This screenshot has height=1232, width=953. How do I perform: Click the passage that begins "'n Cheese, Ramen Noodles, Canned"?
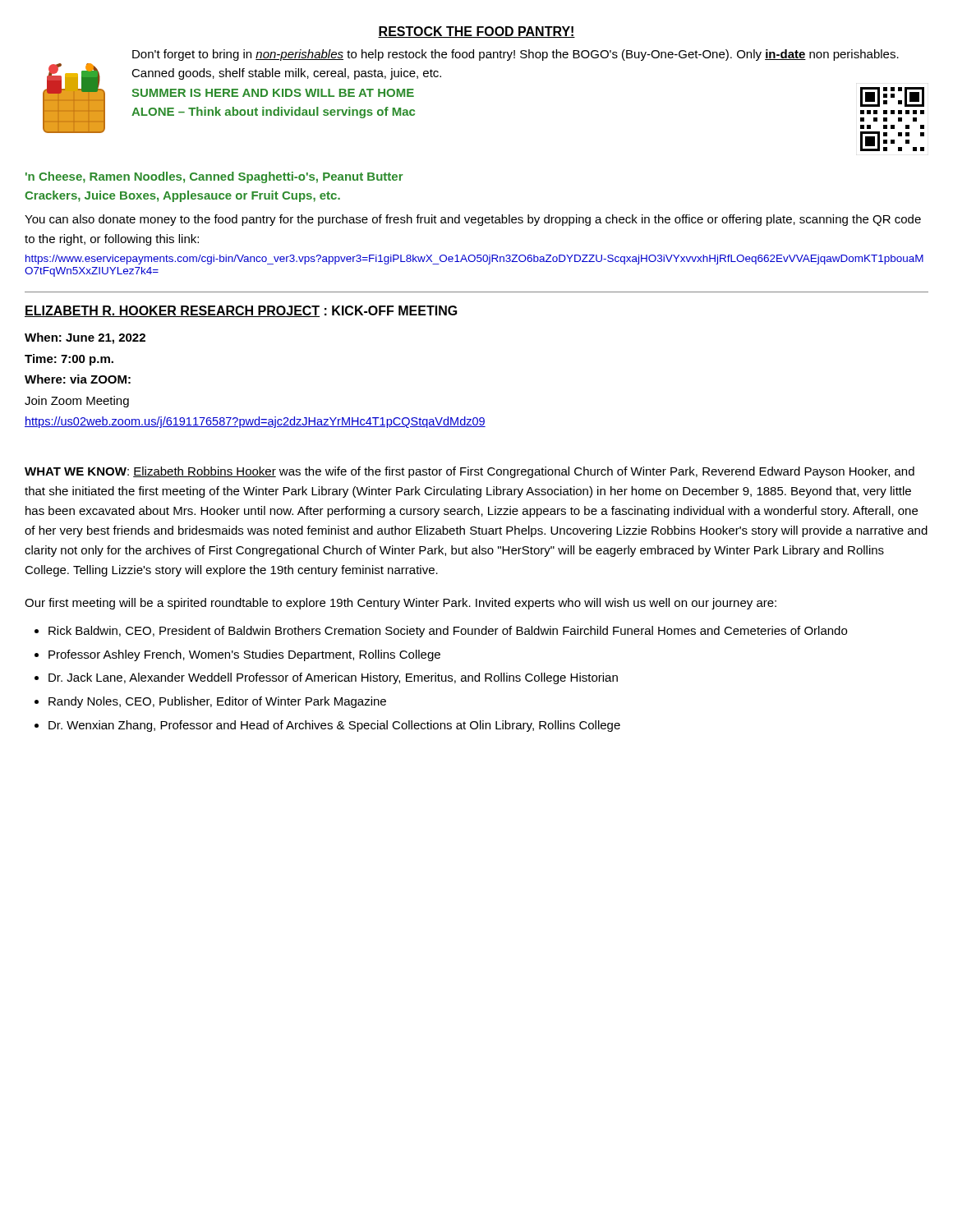point(214,186)
